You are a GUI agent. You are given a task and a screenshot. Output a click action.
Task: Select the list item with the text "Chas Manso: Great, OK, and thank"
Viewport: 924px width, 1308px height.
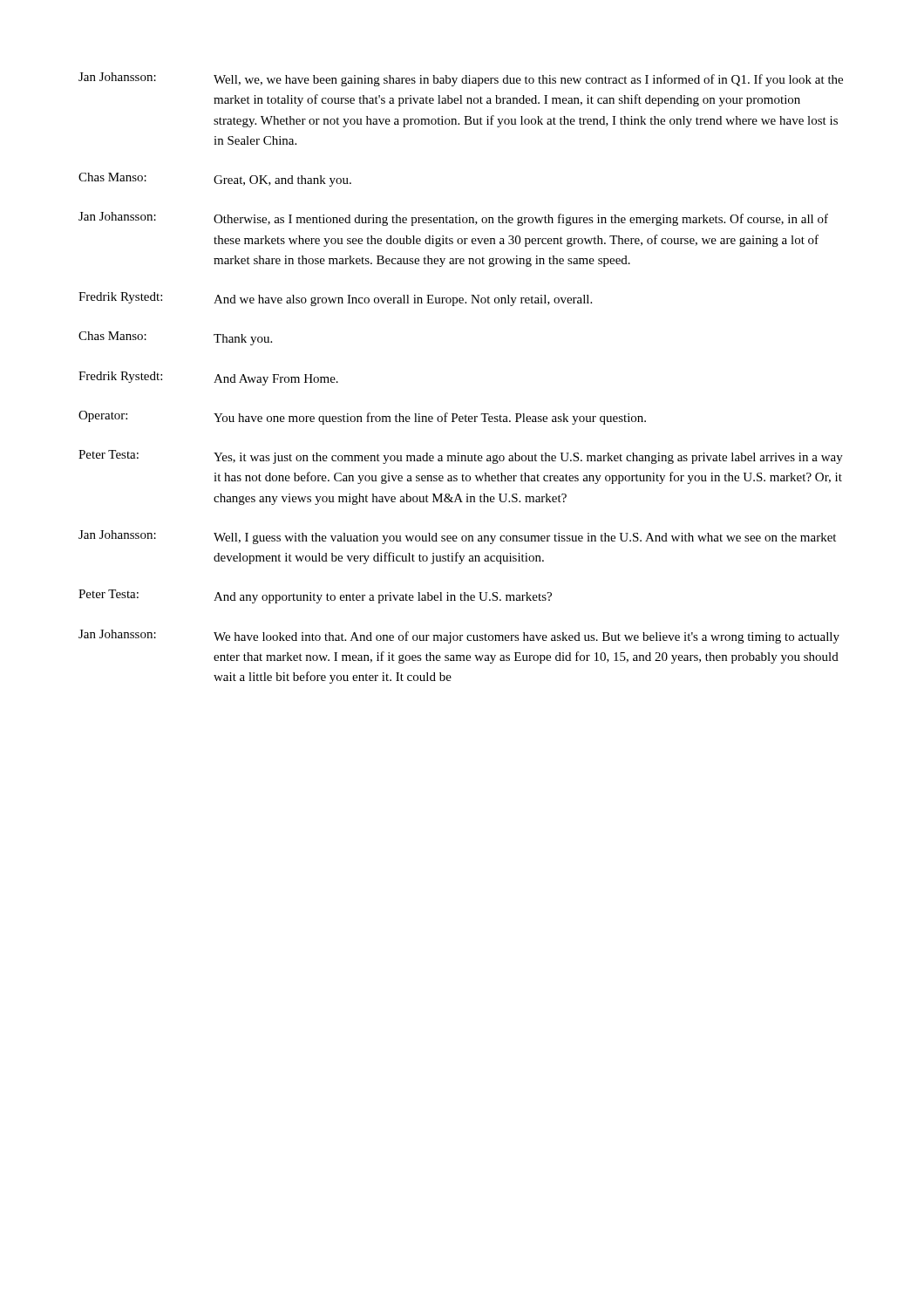(215, 180)
